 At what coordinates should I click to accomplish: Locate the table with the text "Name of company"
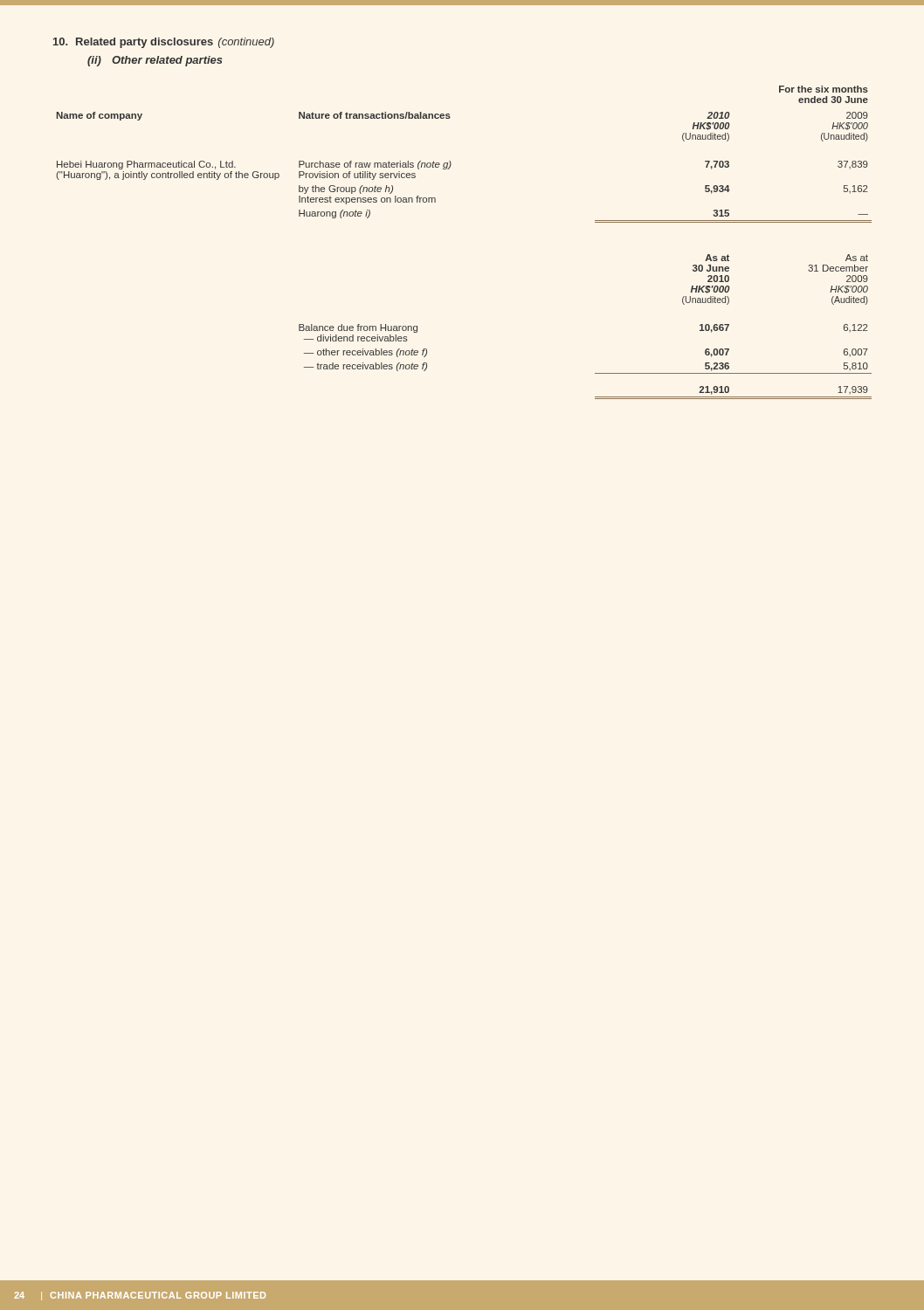[462, 241]
